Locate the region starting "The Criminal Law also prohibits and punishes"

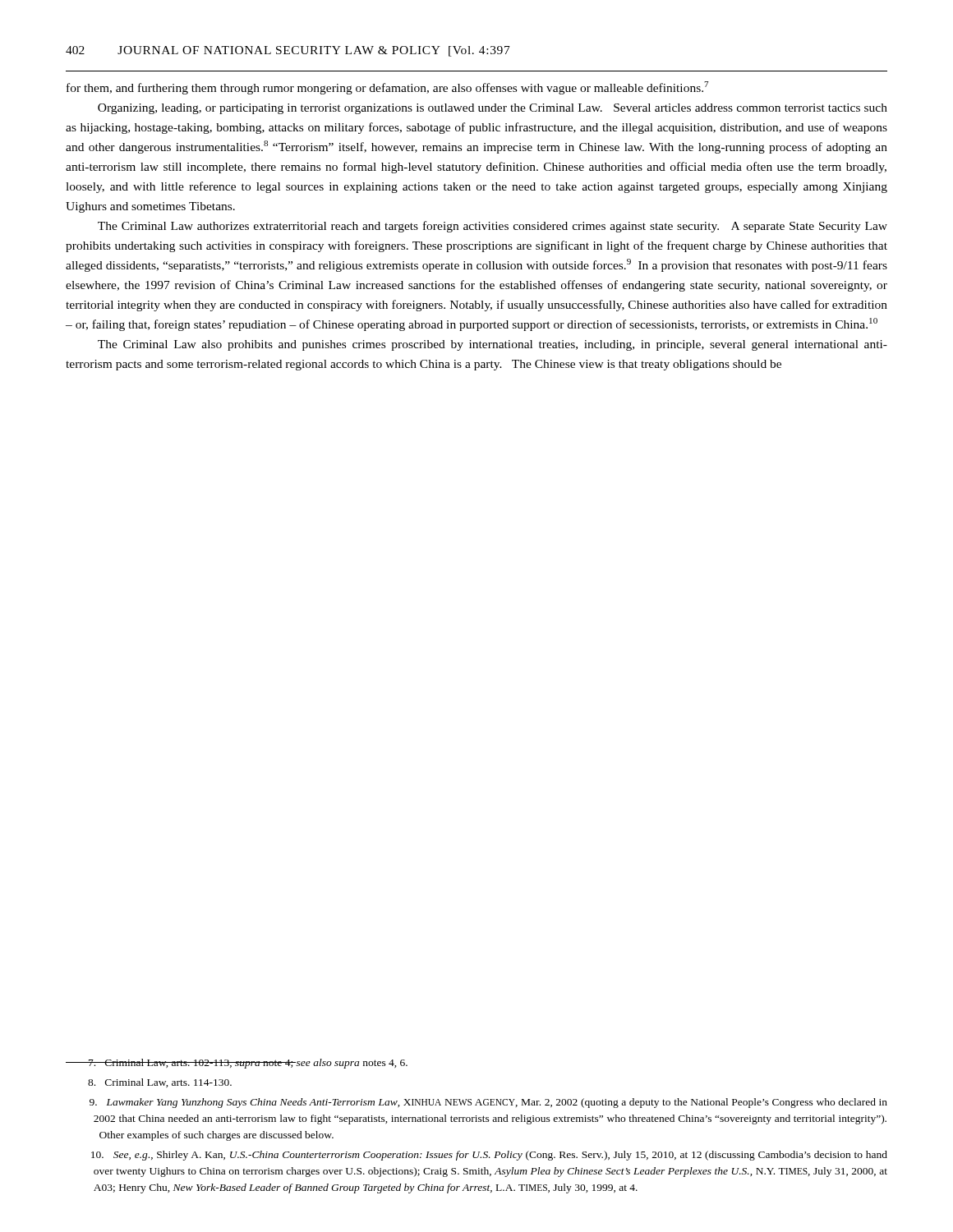[476, 354]
